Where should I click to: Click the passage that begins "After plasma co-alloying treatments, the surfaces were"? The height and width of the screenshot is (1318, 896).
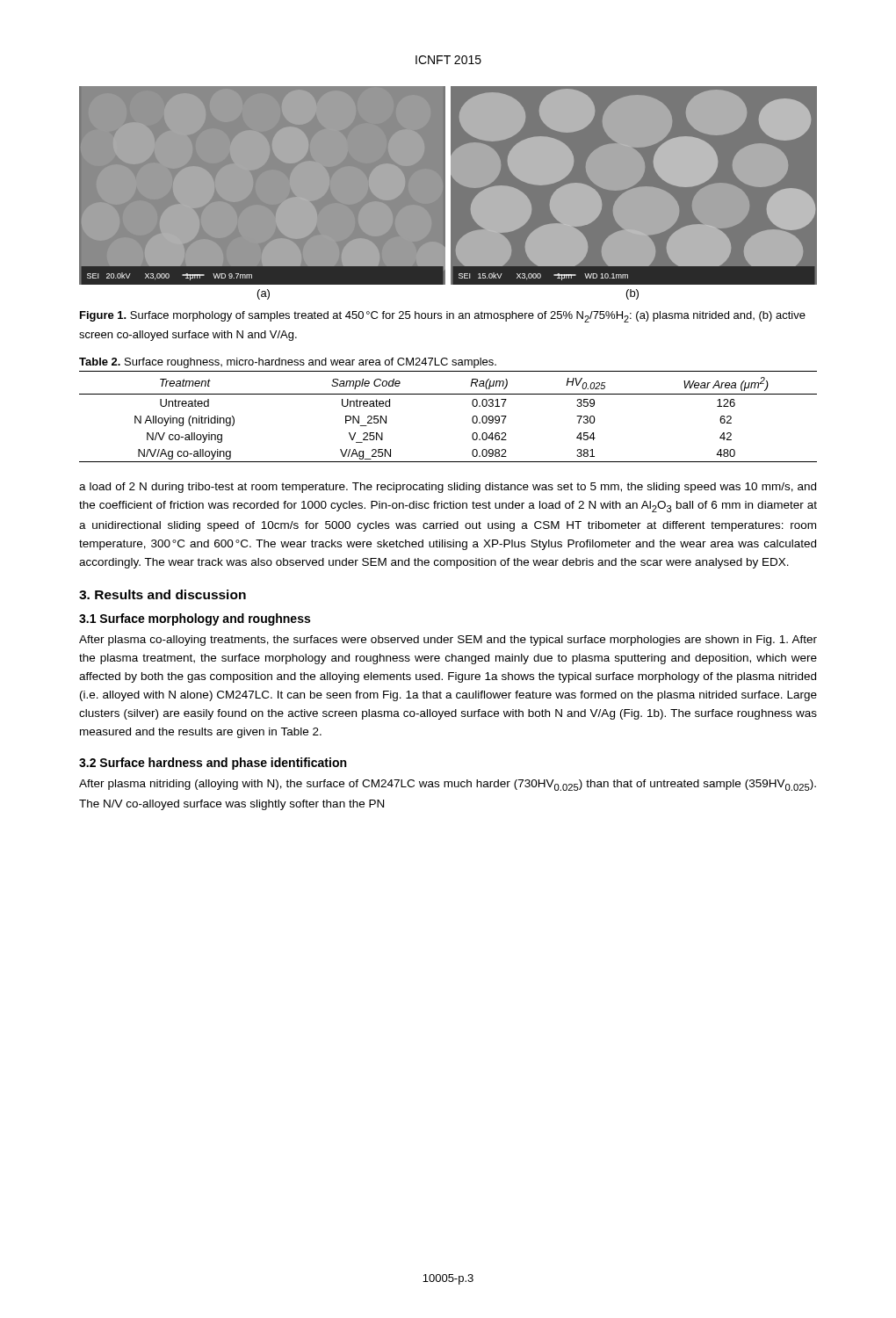pos(448,686)
